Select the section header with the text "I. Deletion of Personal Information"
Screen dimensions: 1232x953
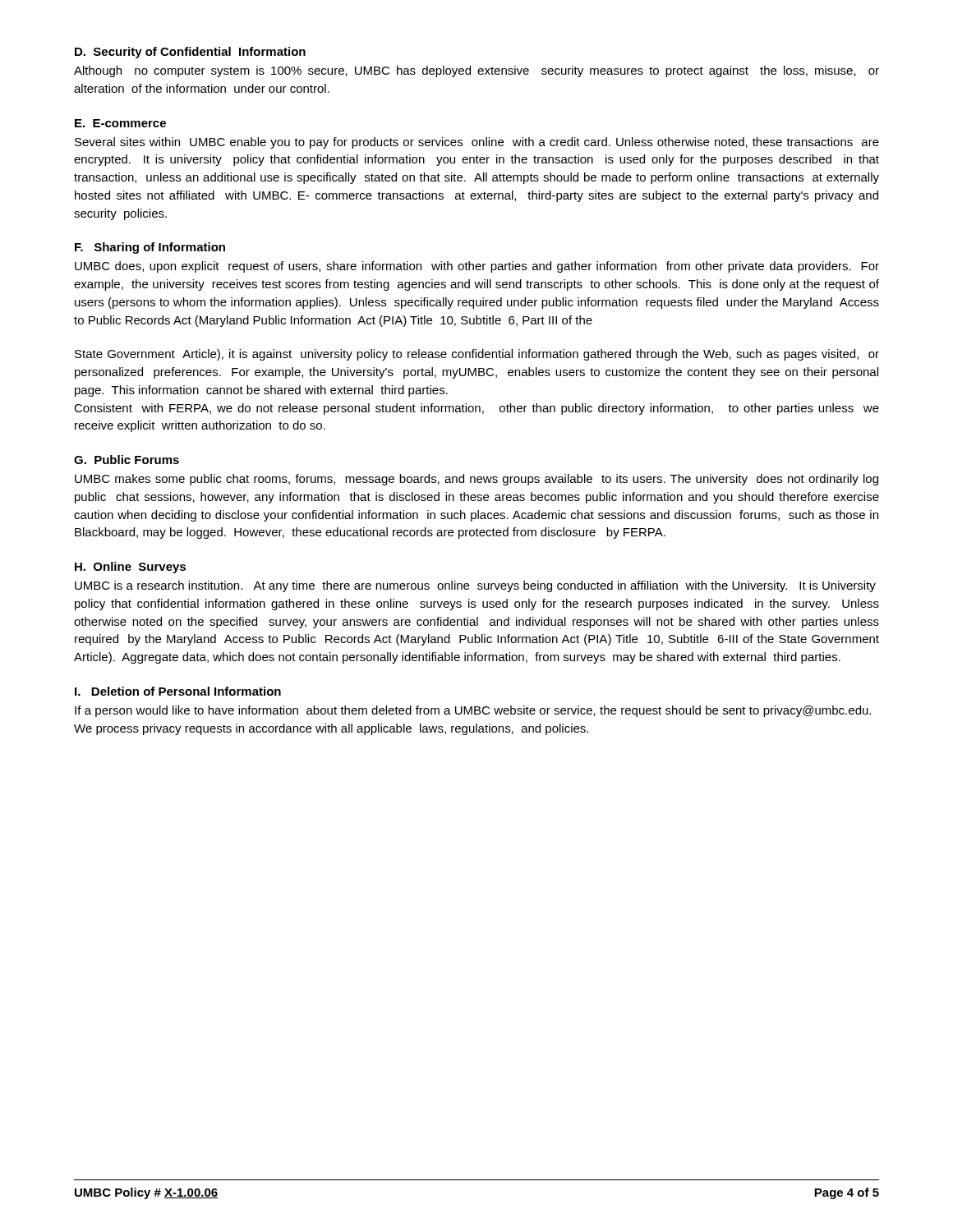pyautogui.click(x=178, y=691)
